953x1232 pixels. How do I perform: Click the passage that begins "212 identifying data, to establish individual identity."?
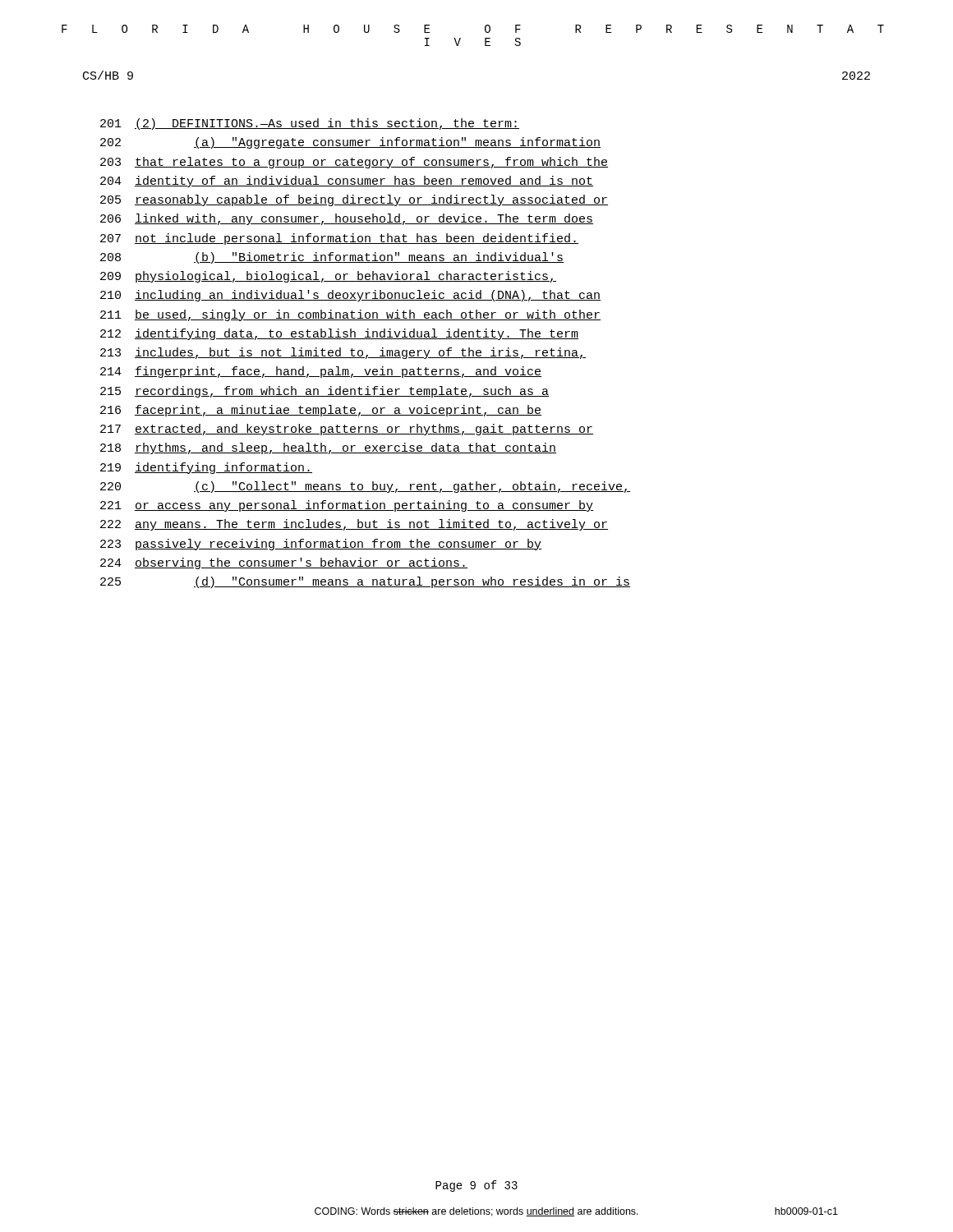coord(485,335)
